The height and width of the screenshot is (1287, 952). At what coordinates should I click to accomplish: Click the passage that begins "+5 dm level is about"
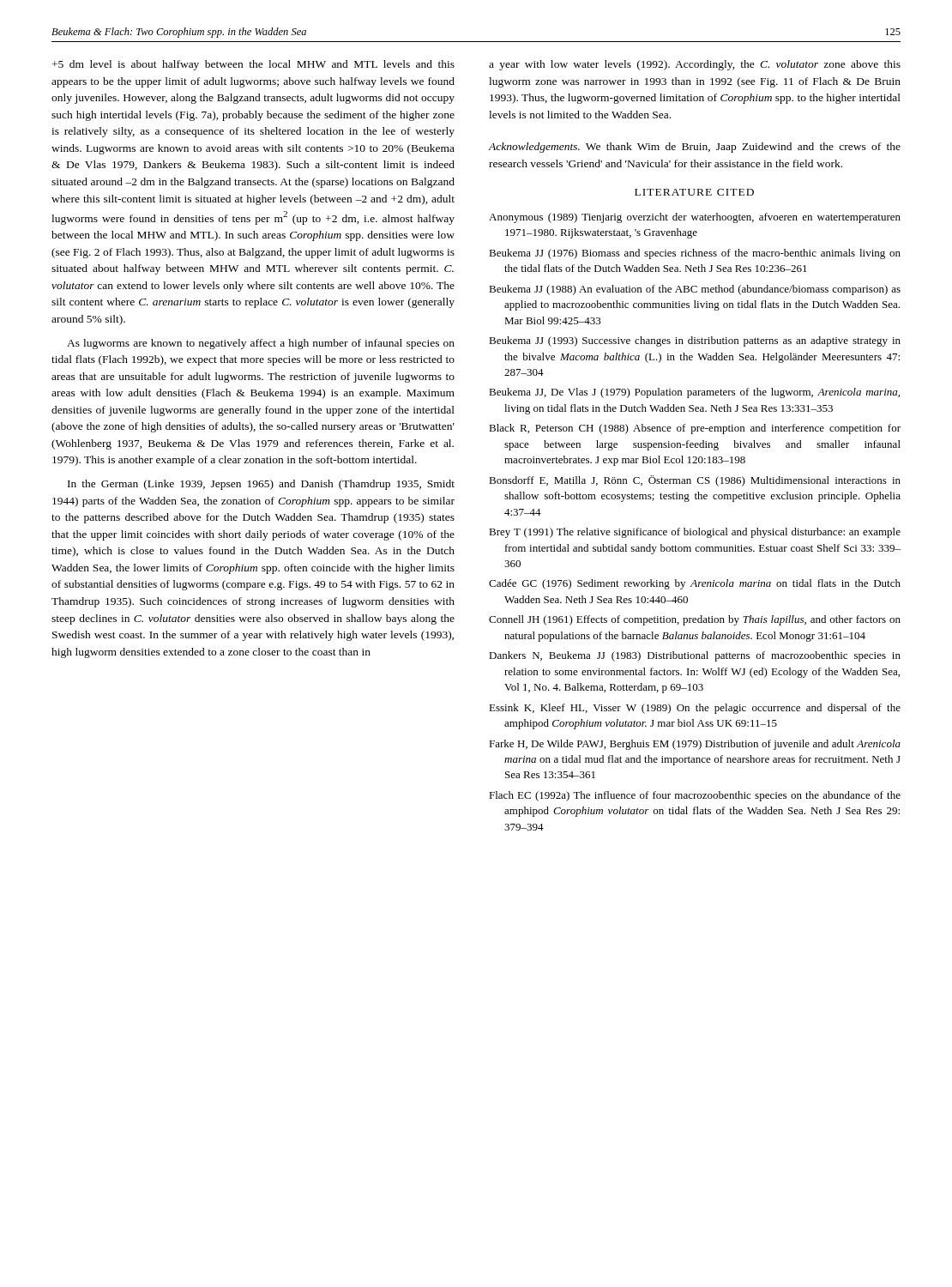click(x=253, y=192)
